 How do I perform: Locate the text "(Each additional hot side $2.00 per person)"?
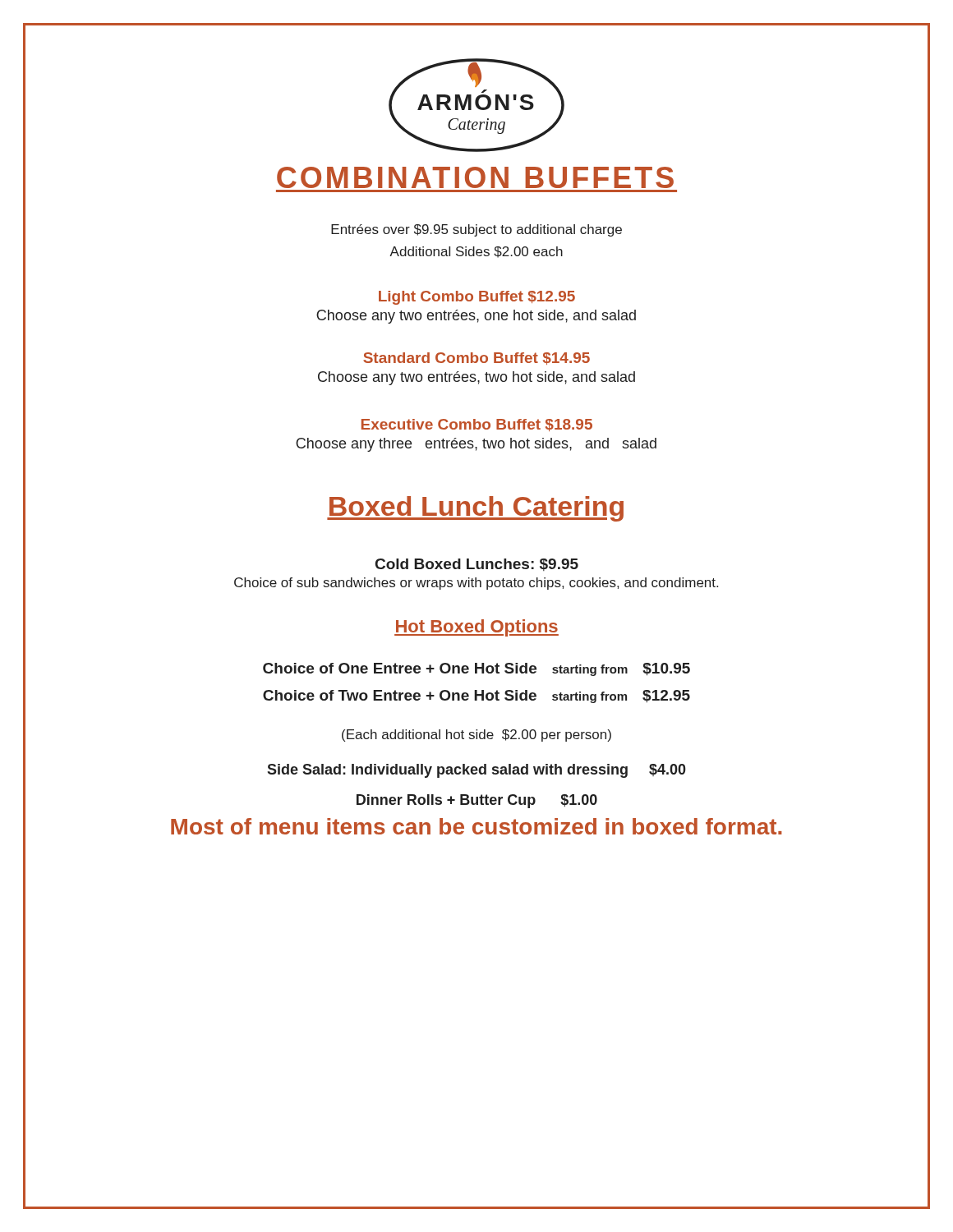[x=476, y=735]
